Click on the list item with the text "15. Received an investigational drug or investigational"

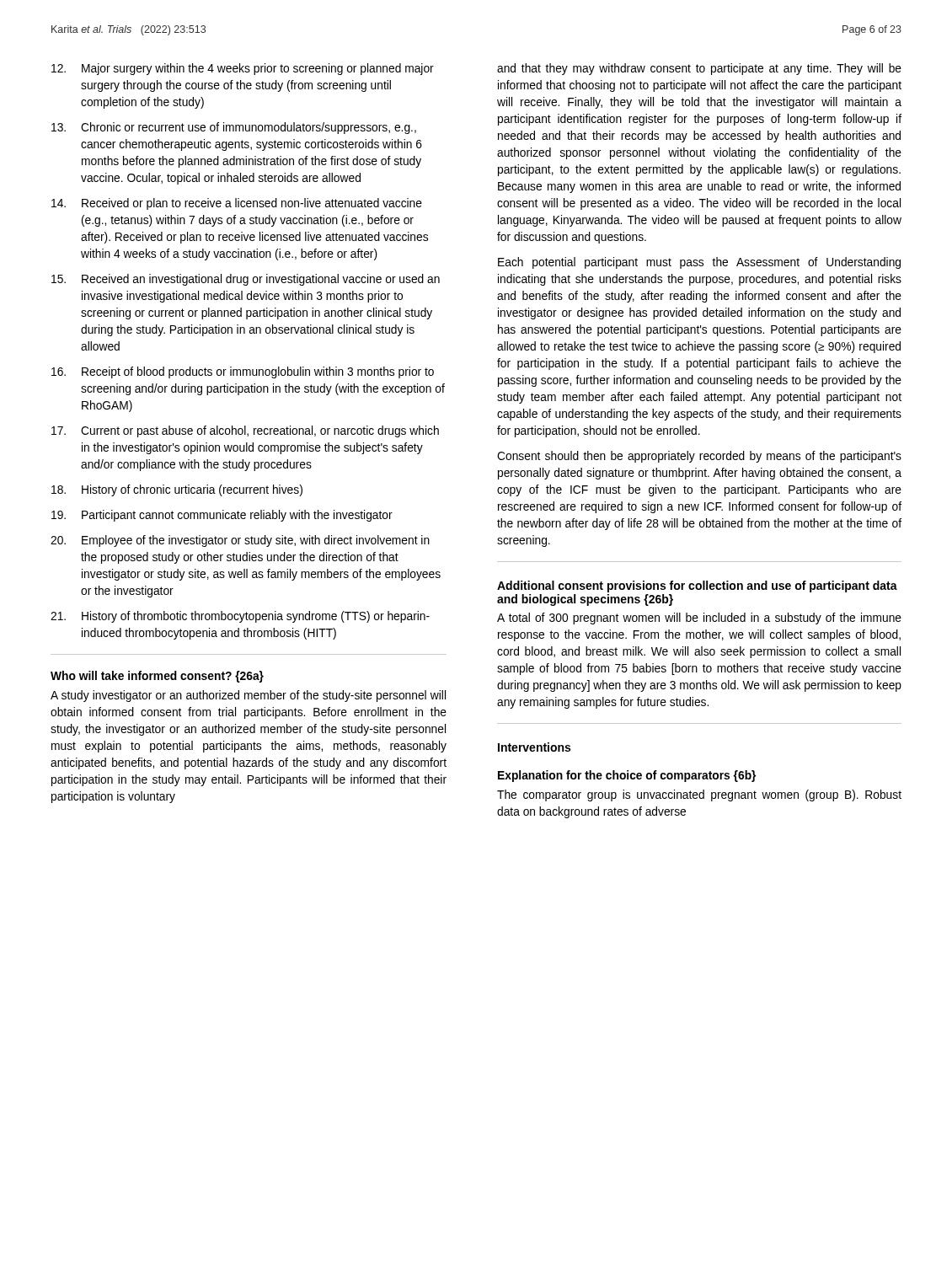point(249,313)
